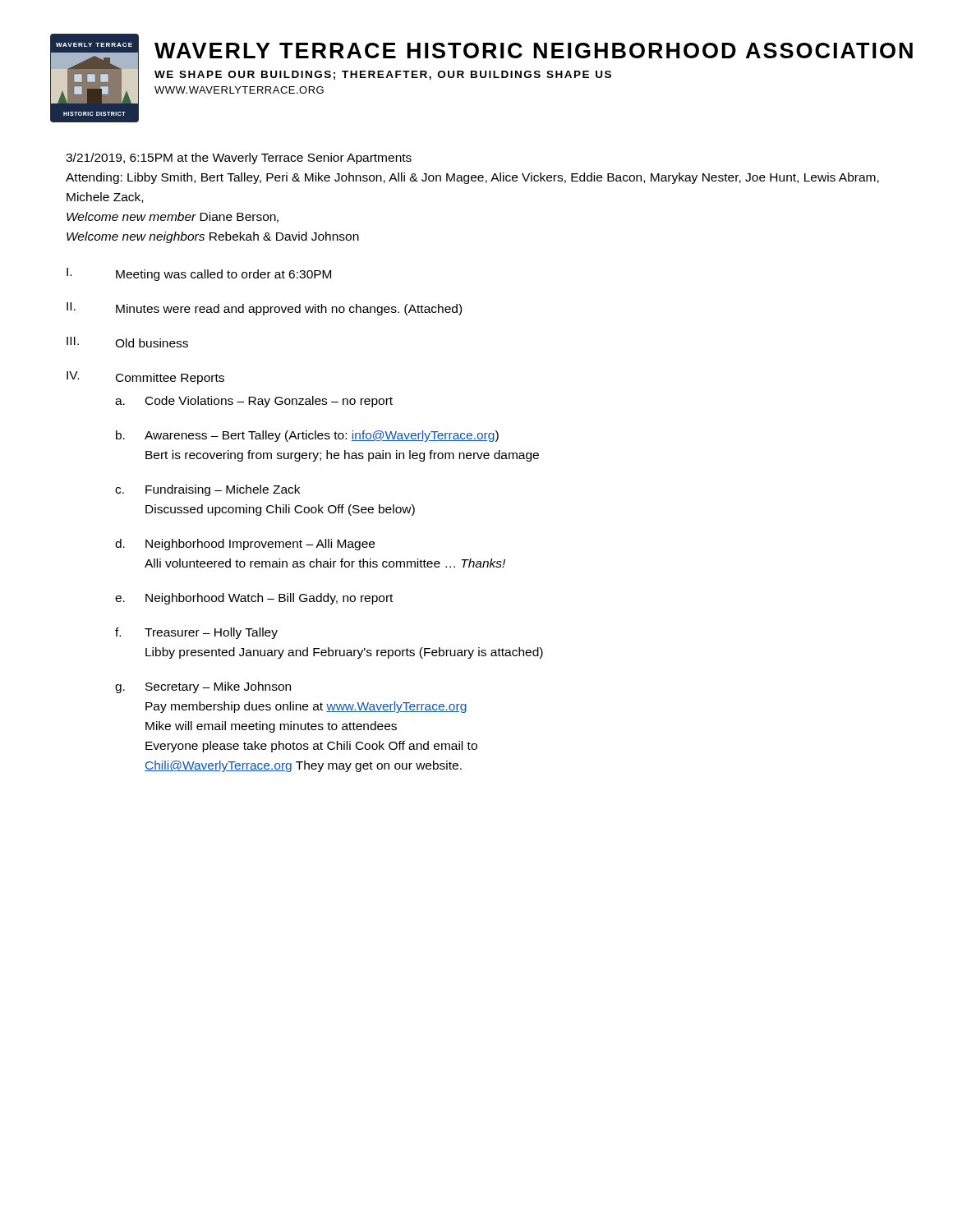
Task: Point to the block starting "d. Neighborhood Improvement – Alli Magee"
Action: tap(501, 554)
